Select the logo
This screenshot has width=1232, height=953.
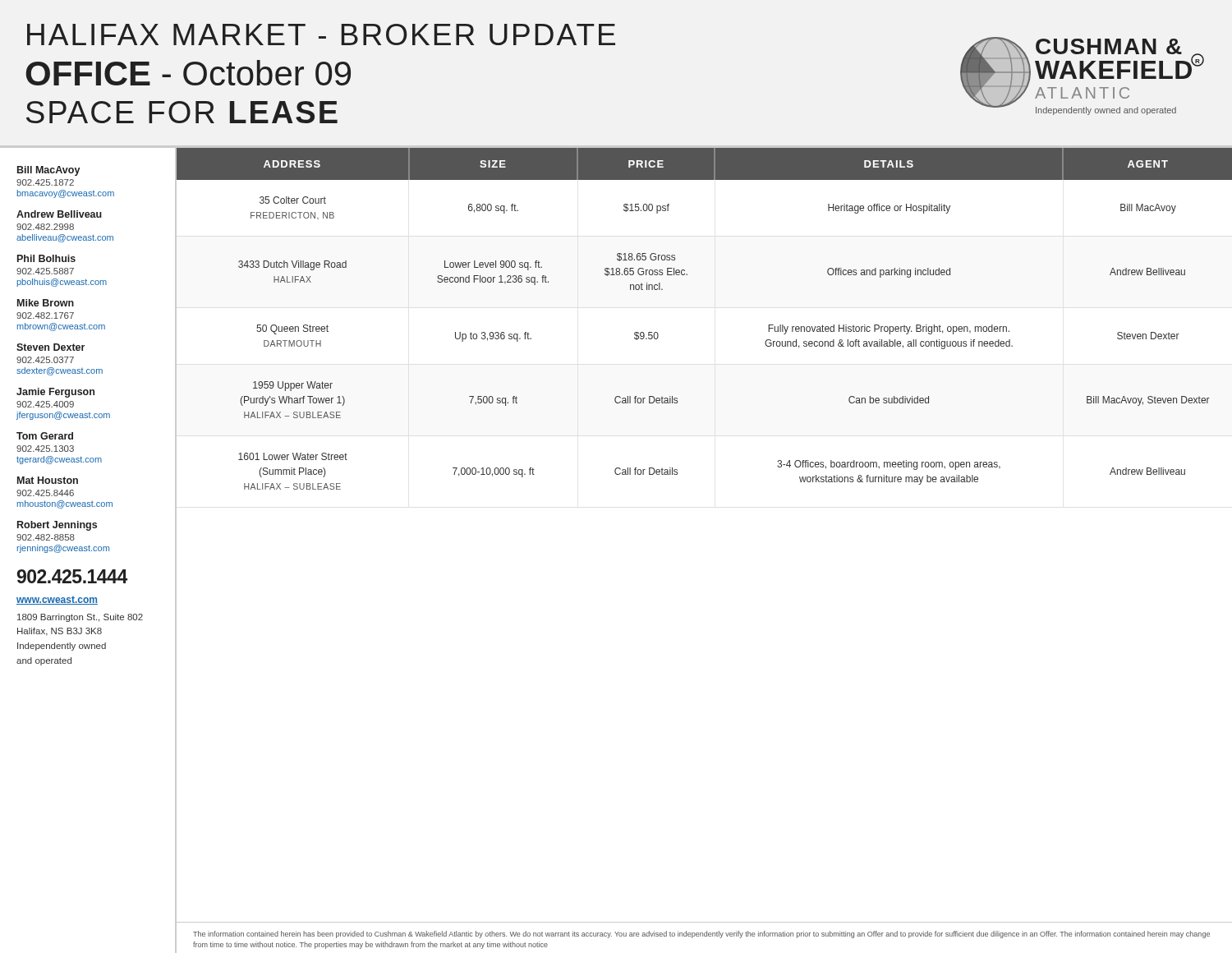(x=1080, y=74)
